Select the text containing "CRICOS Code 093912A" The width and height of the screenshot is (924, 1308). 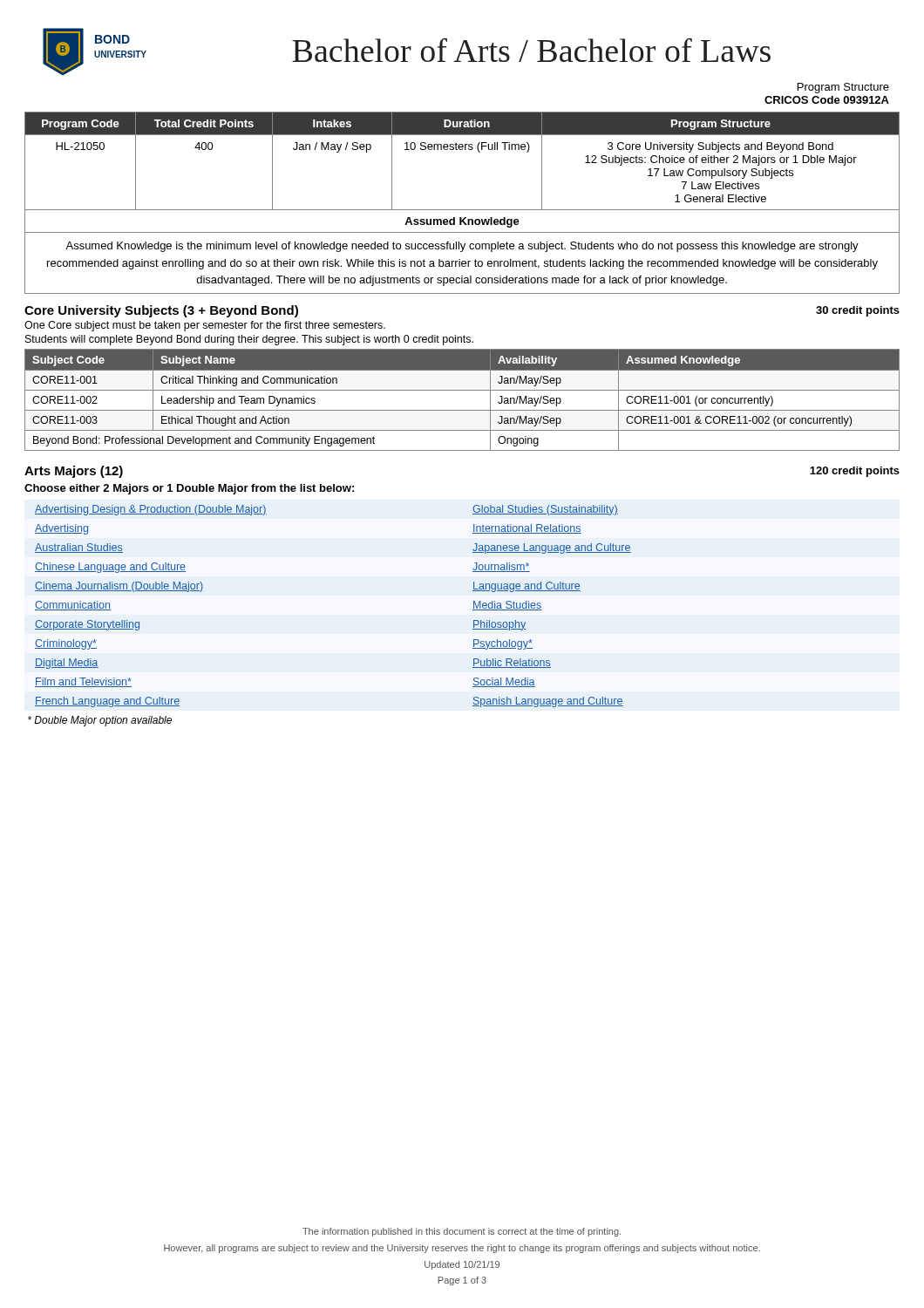click(x=827, y=100)
